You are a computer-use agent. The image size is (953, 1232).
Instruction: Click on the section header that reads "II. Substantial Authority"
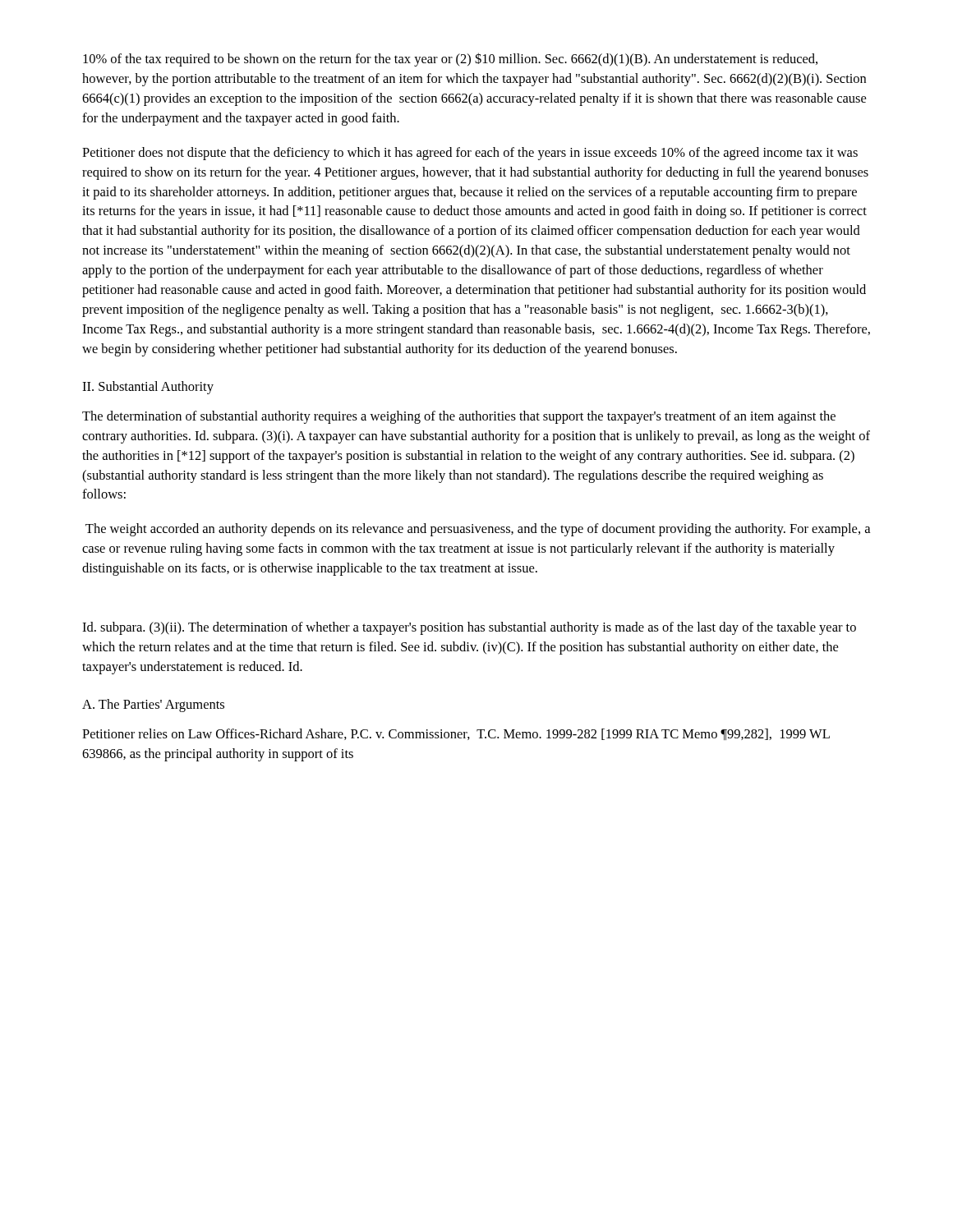(x=148, y=386)
